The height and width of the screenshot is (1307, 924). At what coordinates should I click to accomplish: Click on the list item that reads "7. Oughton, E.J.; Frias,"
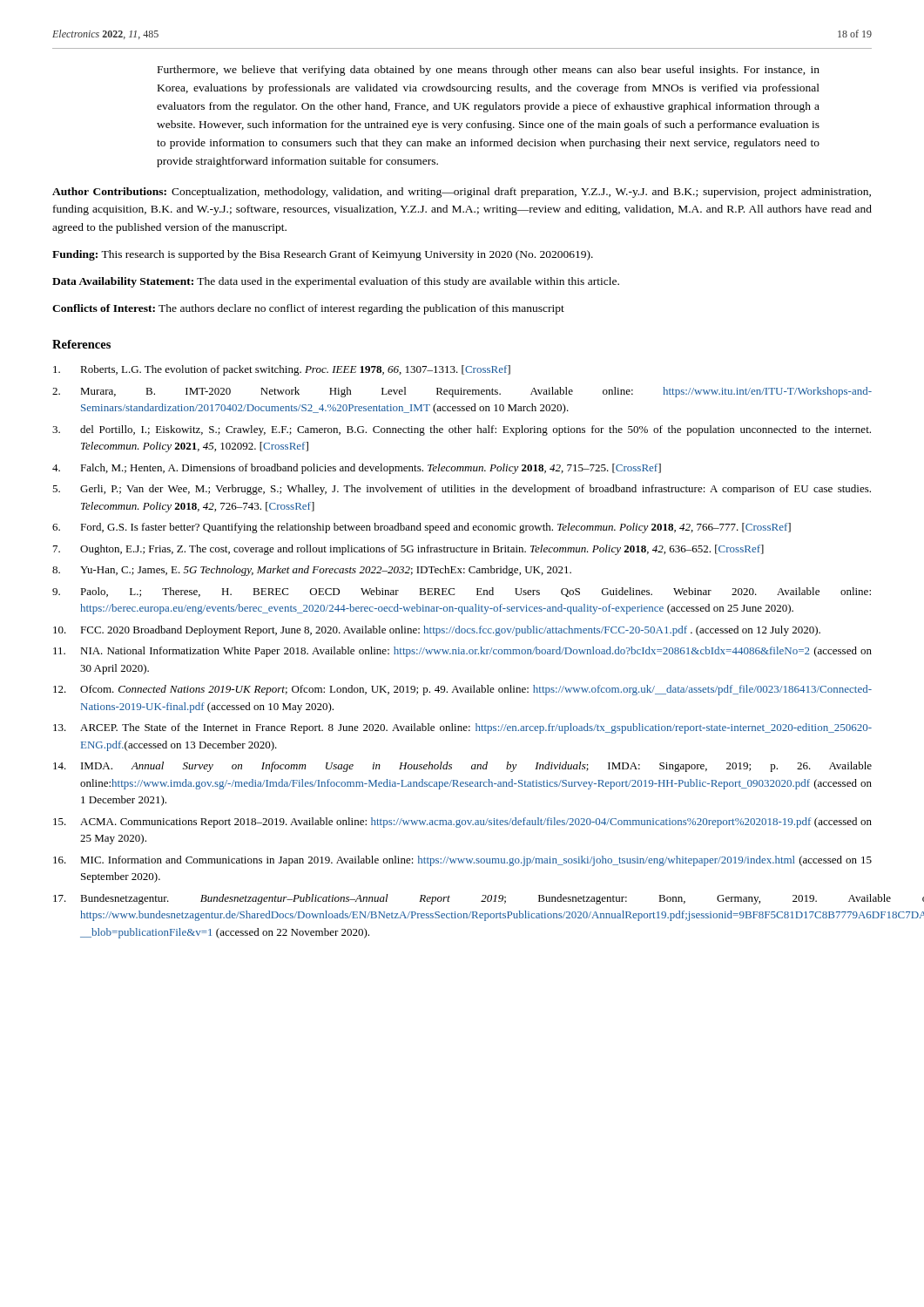[462, 548]
